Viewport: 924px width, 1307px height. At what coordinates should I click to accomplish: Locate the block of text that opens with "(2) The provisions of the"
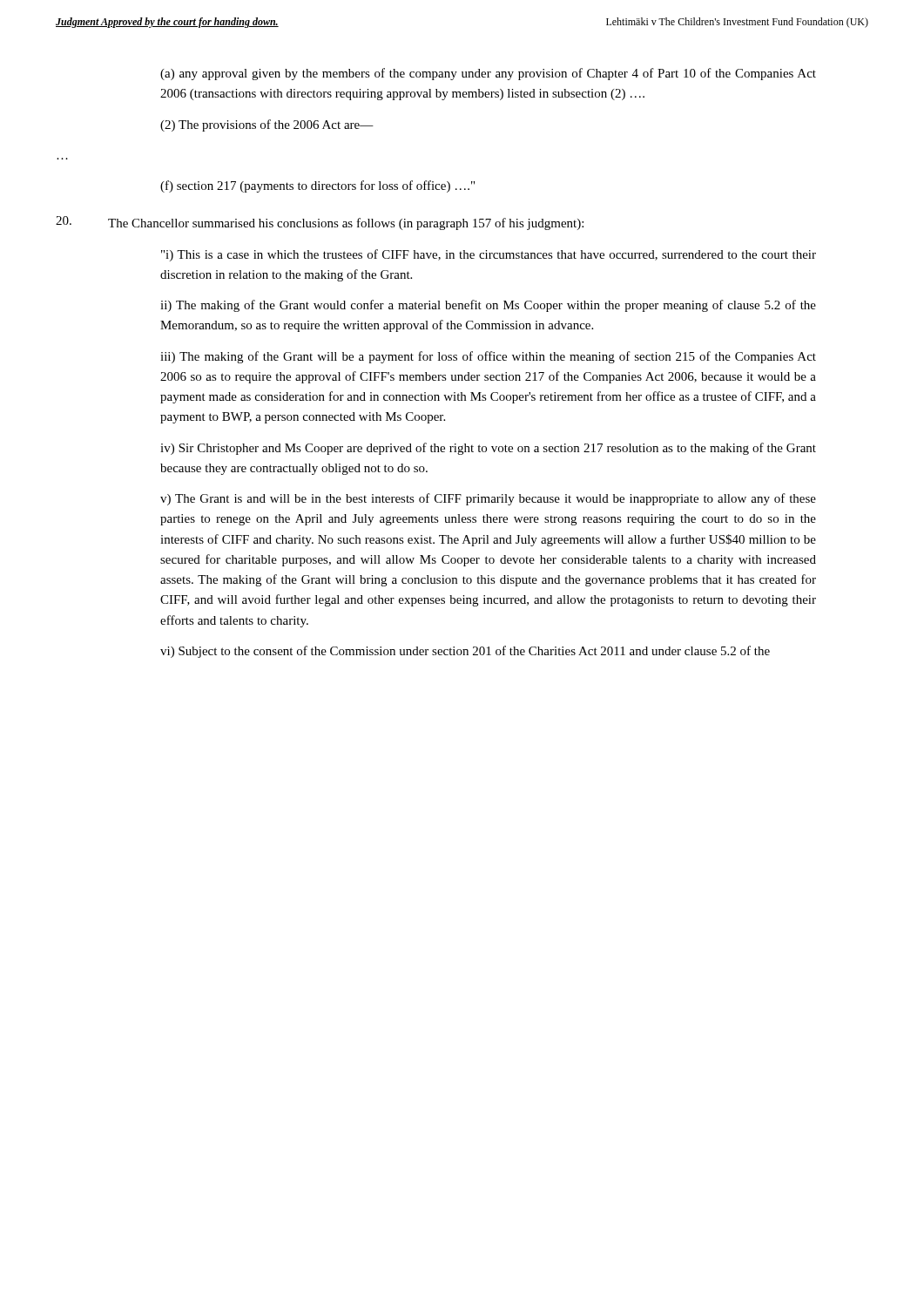(x=267, y=125)
